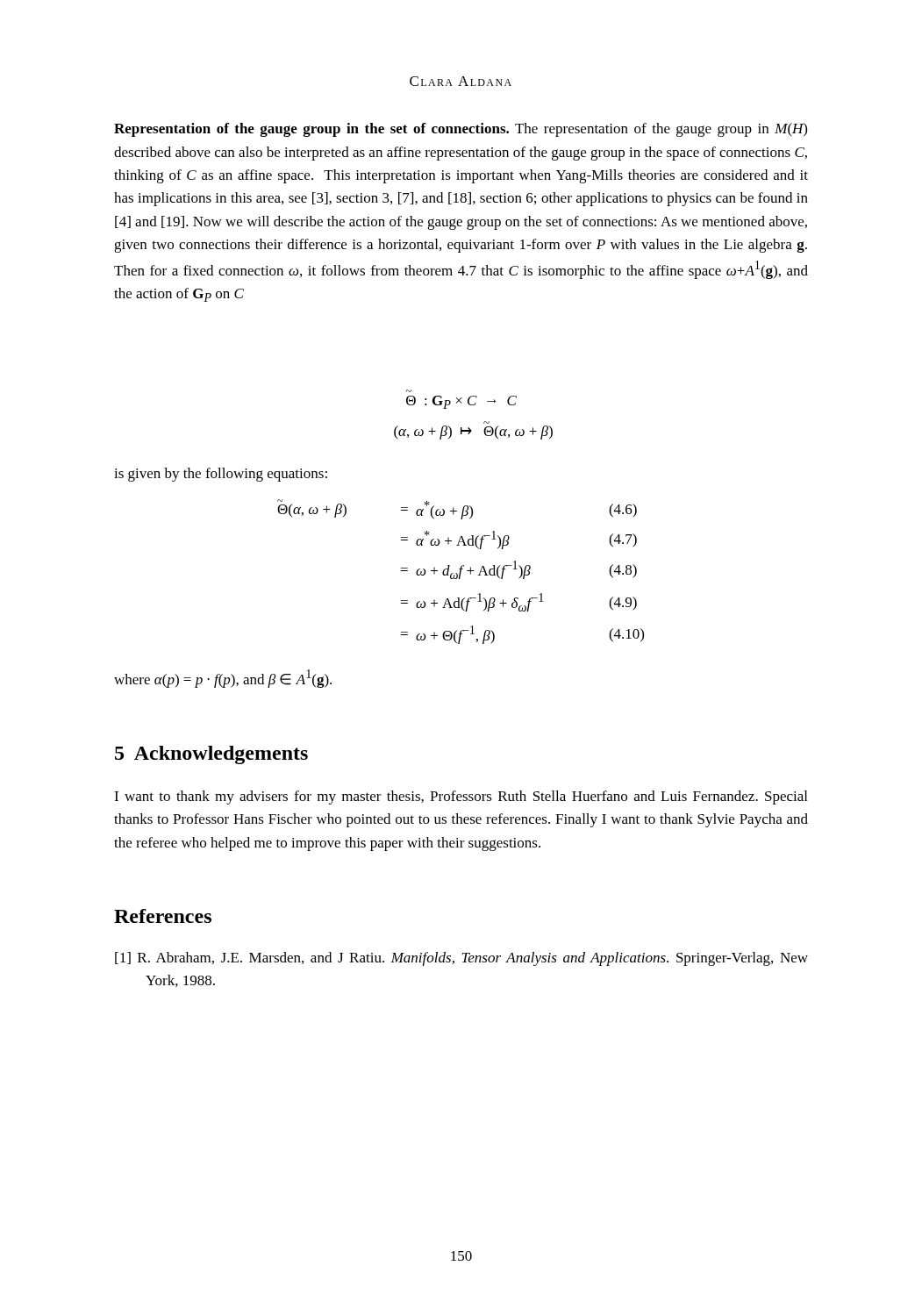922x1316 pixels.
Task: Find the block starting "~ Θ (α,"
Action: 461,572
